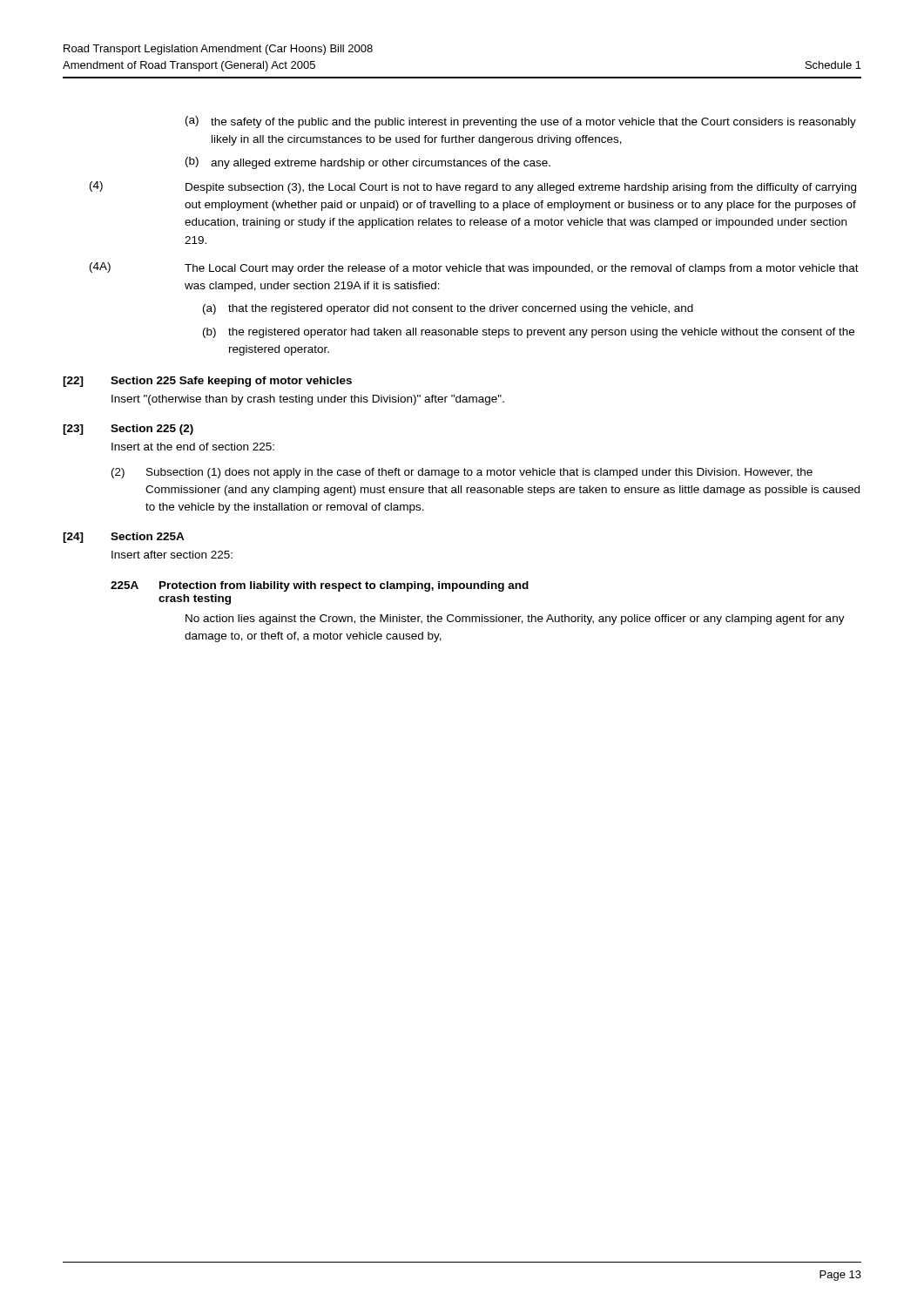Screen dimensions: 1307x924
Task: Select the text block containing "No action lies"
Action: tap(514, 627)
